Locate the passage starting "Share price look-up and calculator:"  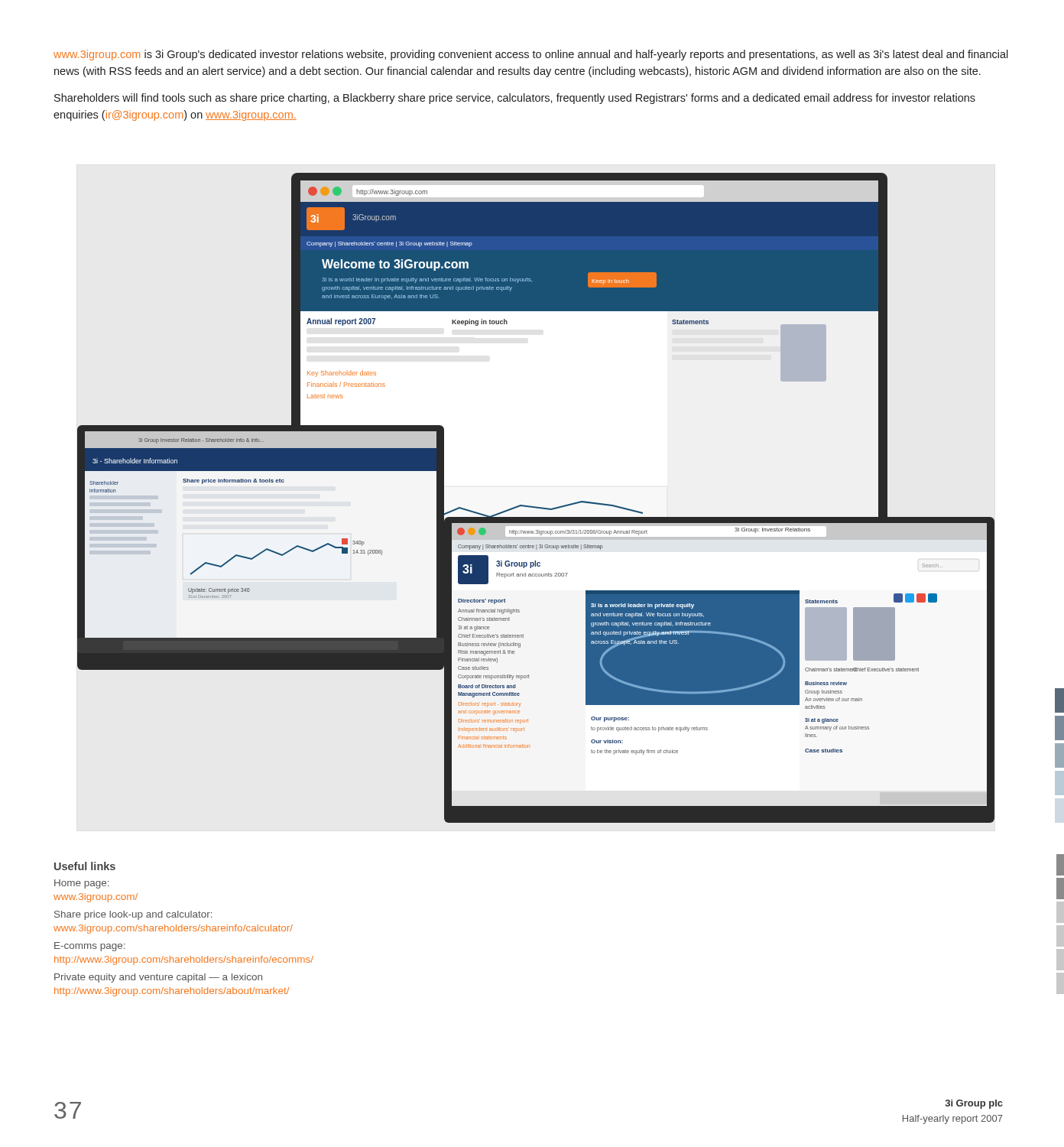(133, 914)
